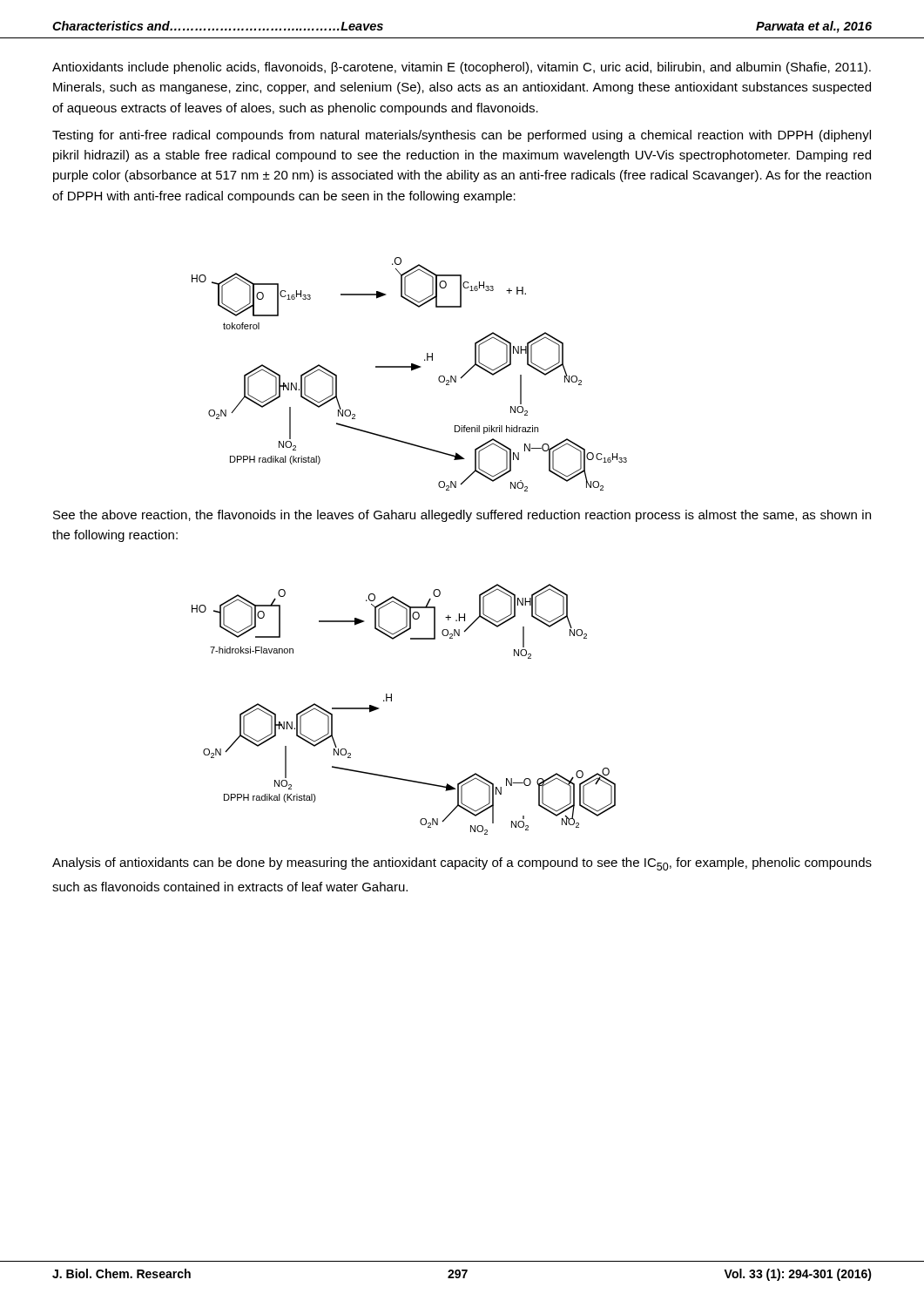Find the block on this page that starts "See the above reaction,"
Image resolution: width=924 pixels, height=1307 pixels.
(x=462, y=524)
